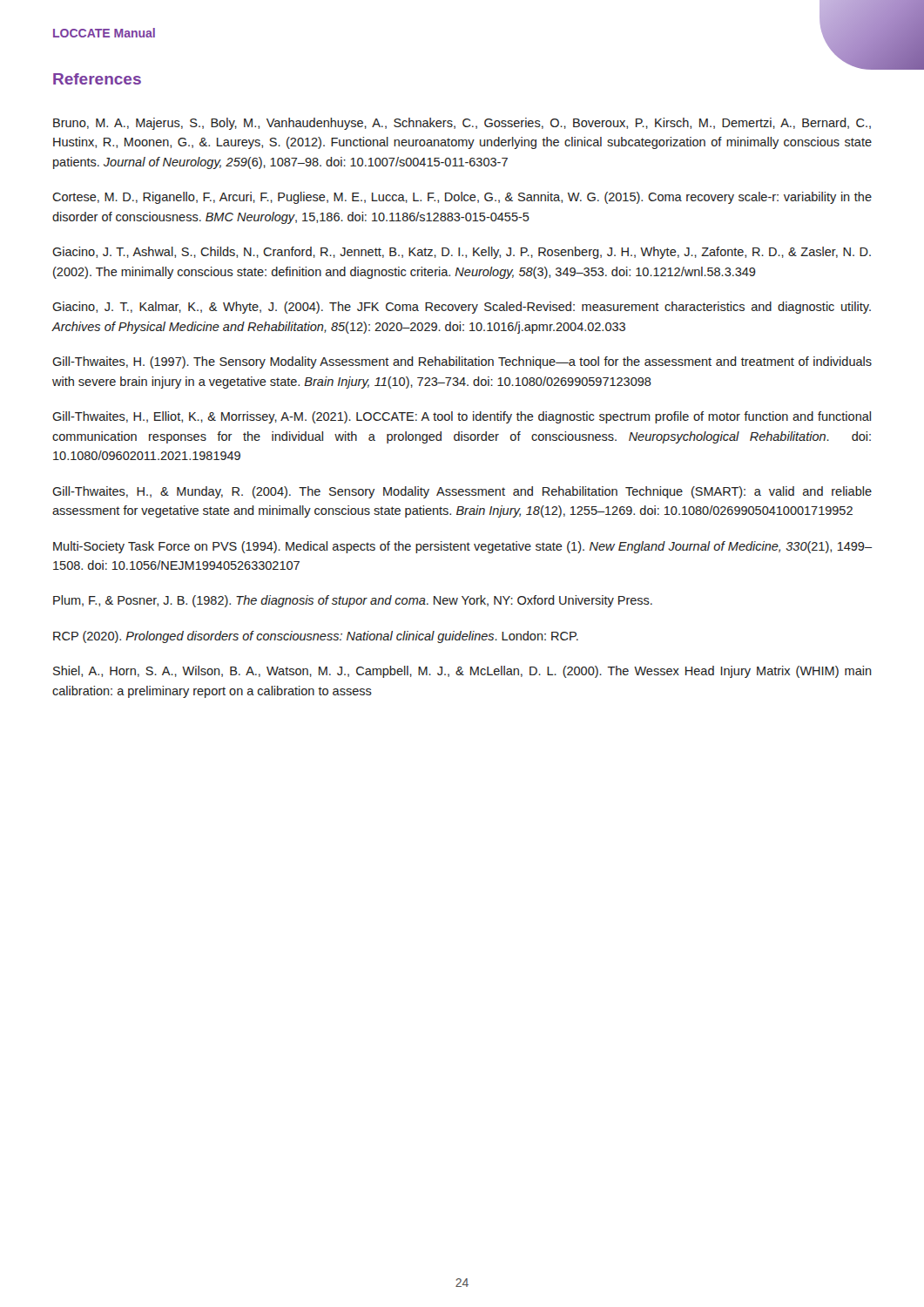Locate the list item that says "Gill-Thwaites, H. (1997). The Sensory Modality Assessment"
The width and height of the screenshot is (924, 1307).
click(x=462, y=372)
